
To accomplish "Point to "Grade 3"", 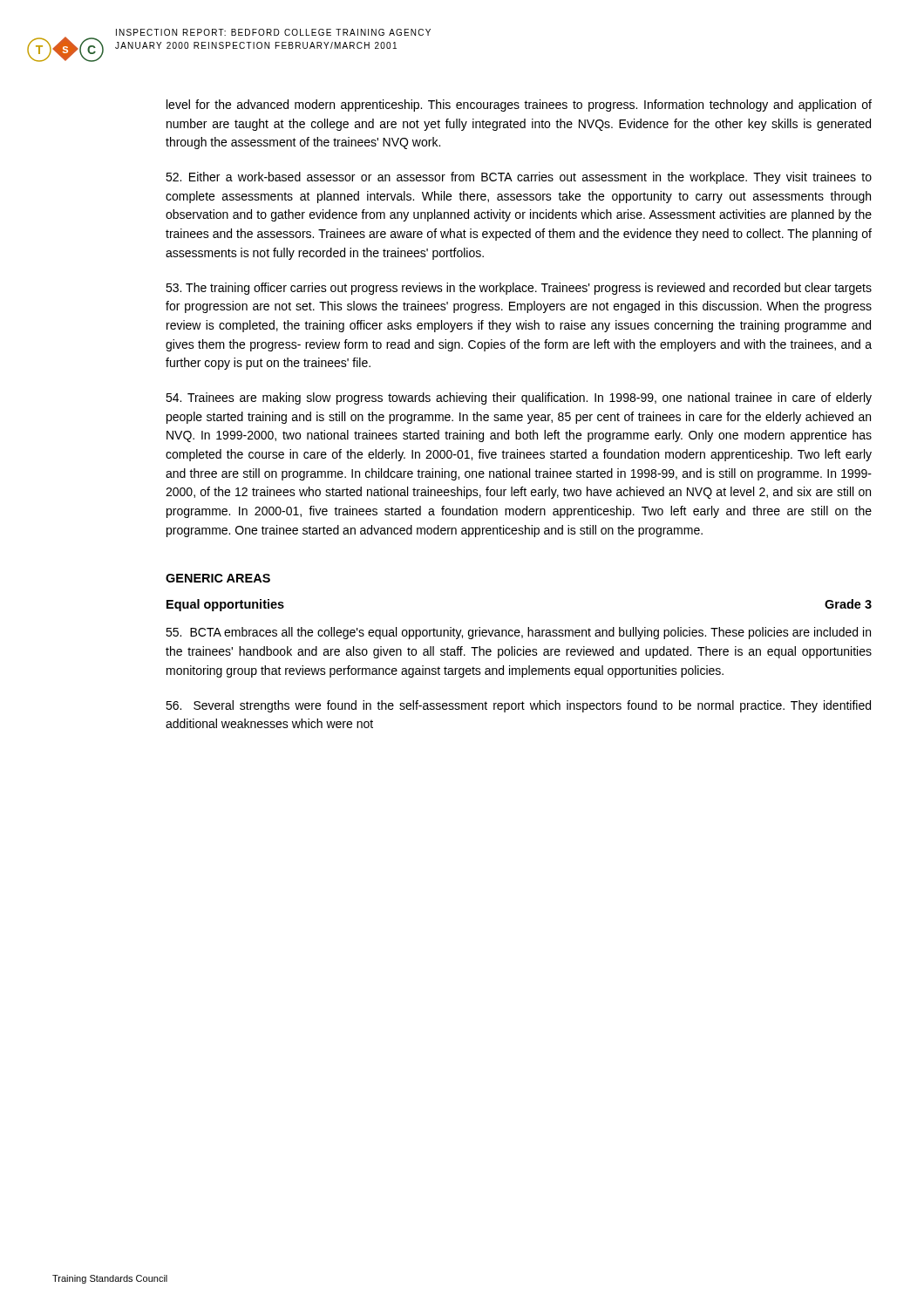I will click(848, 605).
